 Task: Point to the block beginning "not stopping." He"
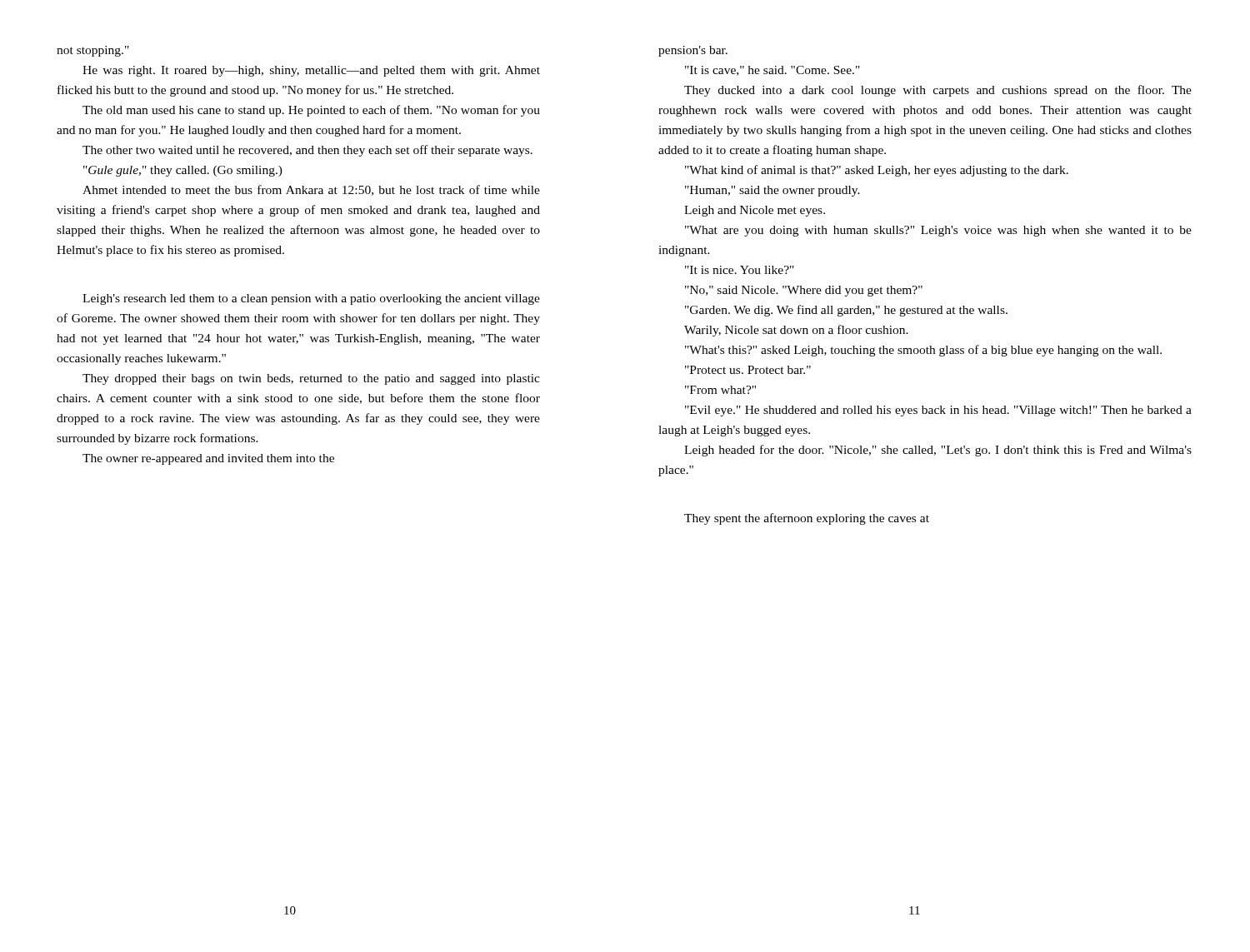point(298,150)
